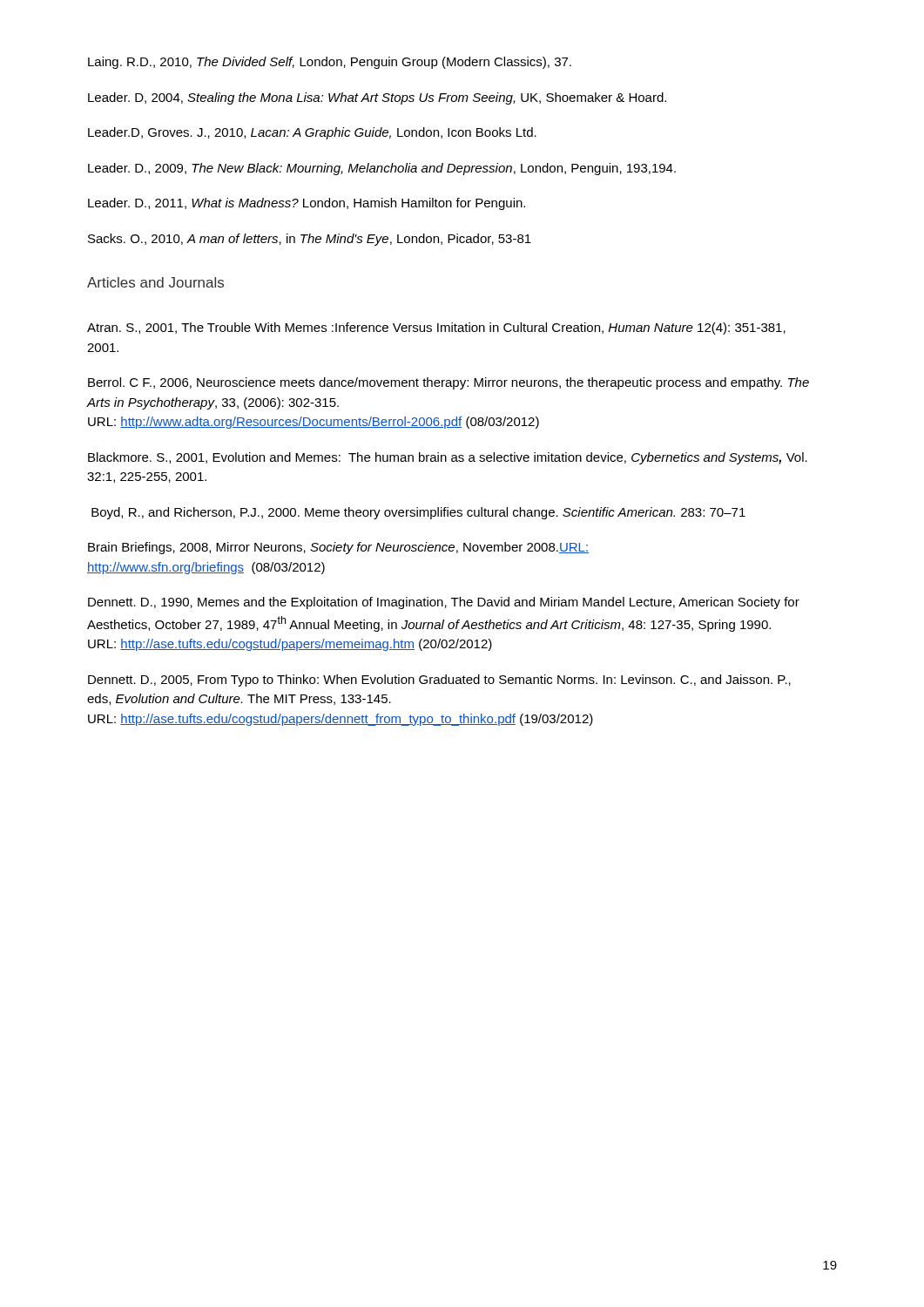The height and width of the screenshot is (1307, 924).
Task: Find the element starting "Sacks. O., 2010, A man of"
Action: (x=309, y=238)
